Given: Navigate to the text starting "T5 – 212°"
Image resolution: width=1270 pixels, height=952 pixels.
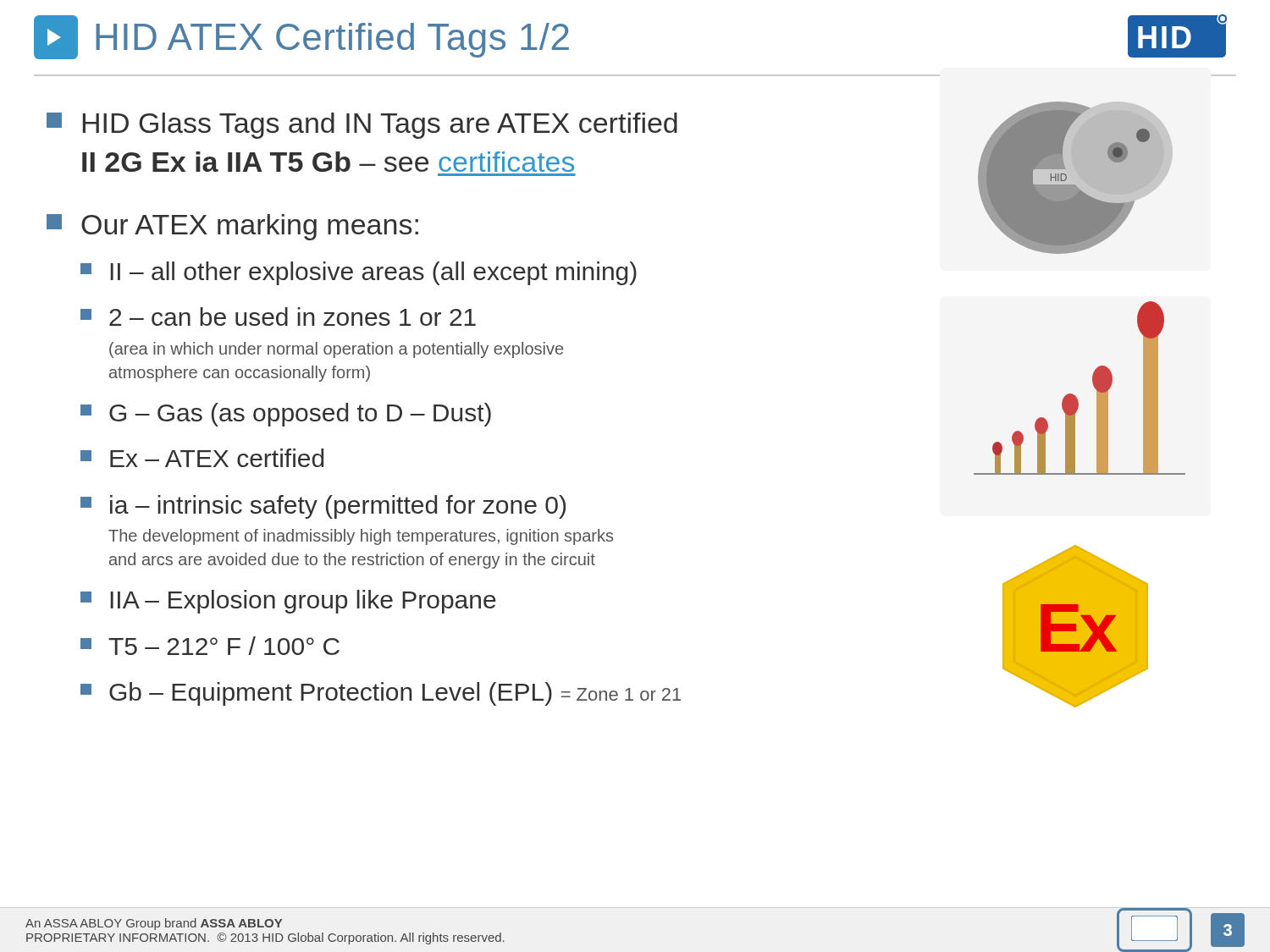Looking at the screenshot, I should tap(210, 646).
